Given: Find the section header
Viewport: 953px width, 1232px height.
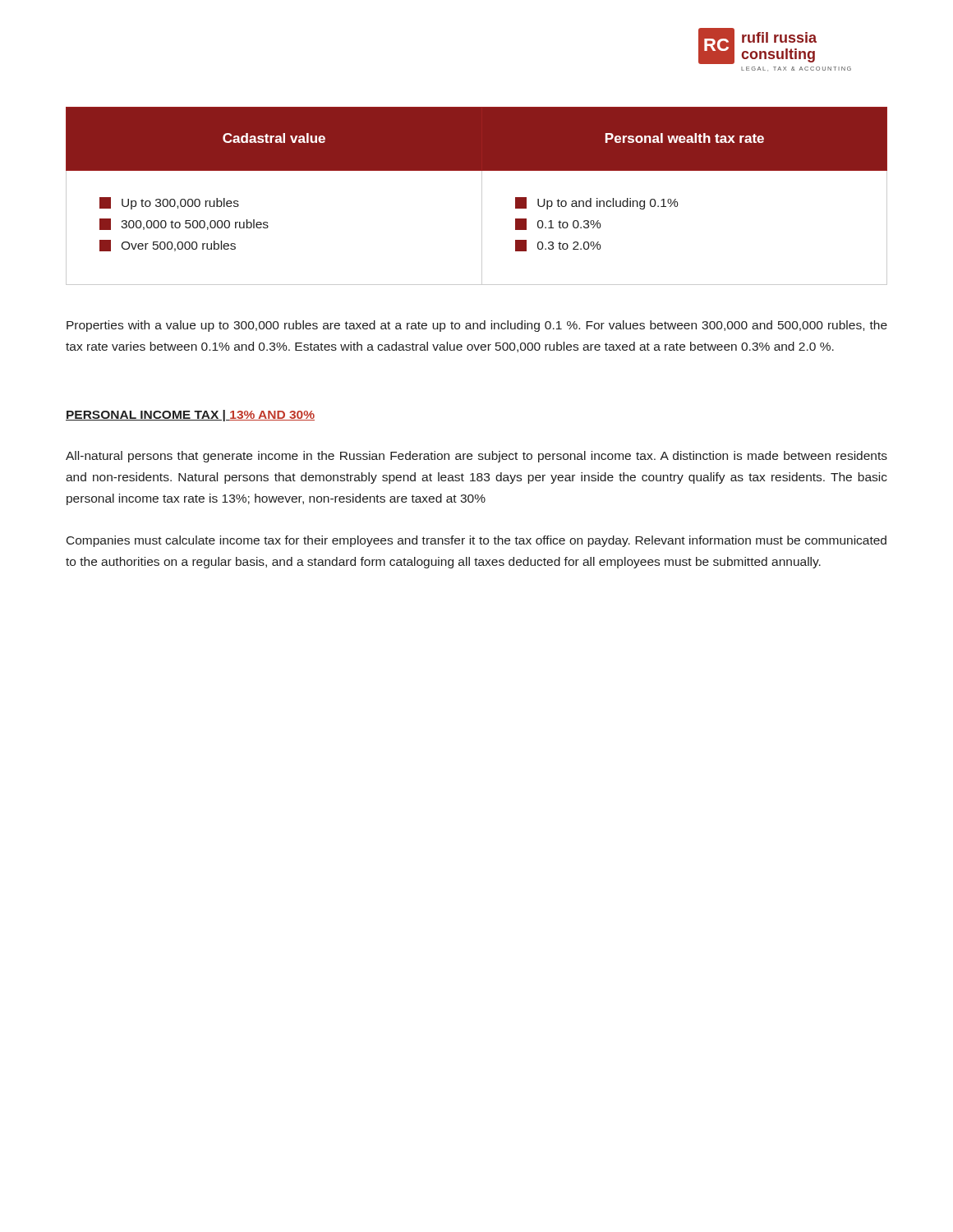Looking at the screenshot, I should [190, 414].
